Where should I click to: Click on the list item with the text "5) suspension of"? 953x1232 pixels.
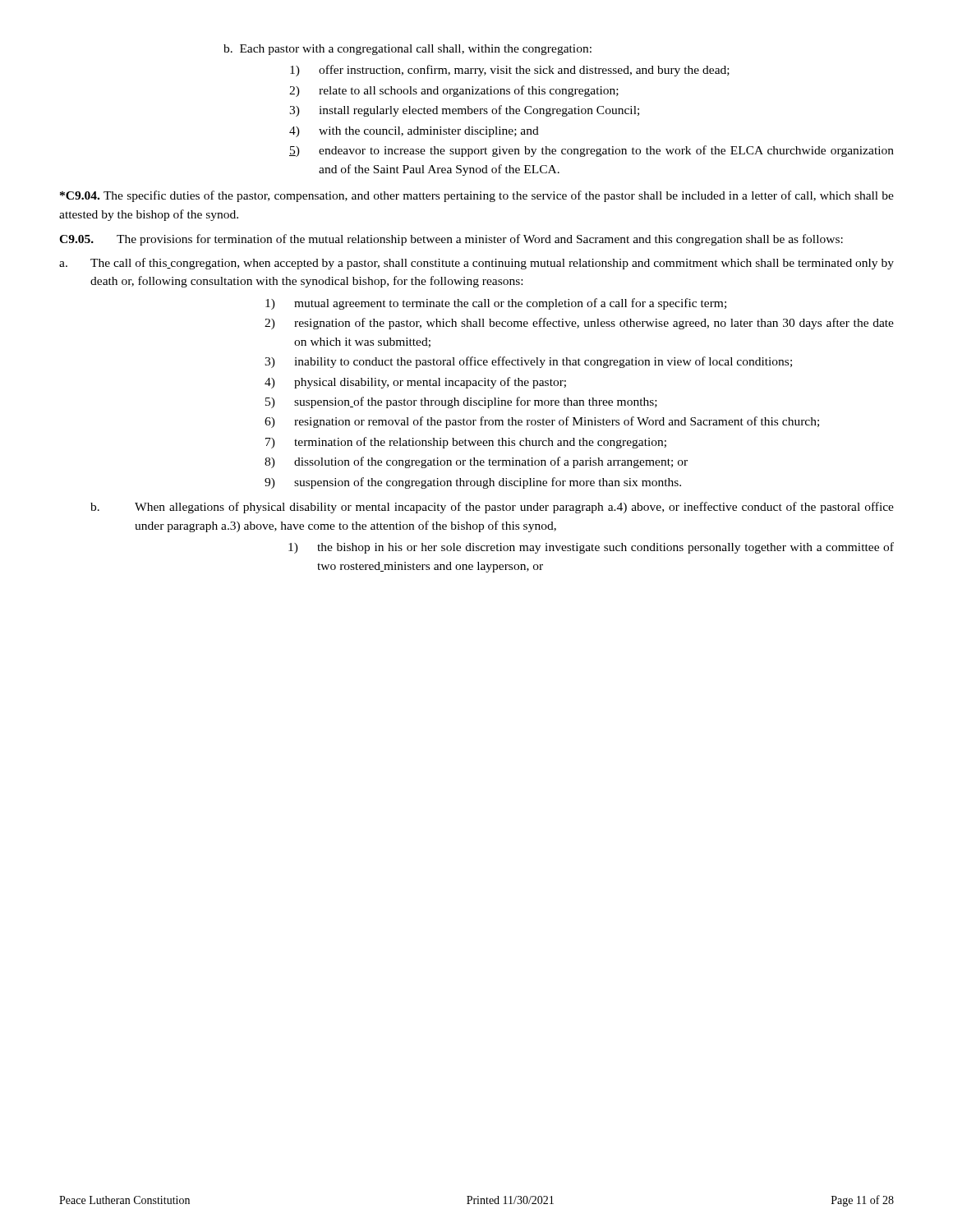point(579,402)
